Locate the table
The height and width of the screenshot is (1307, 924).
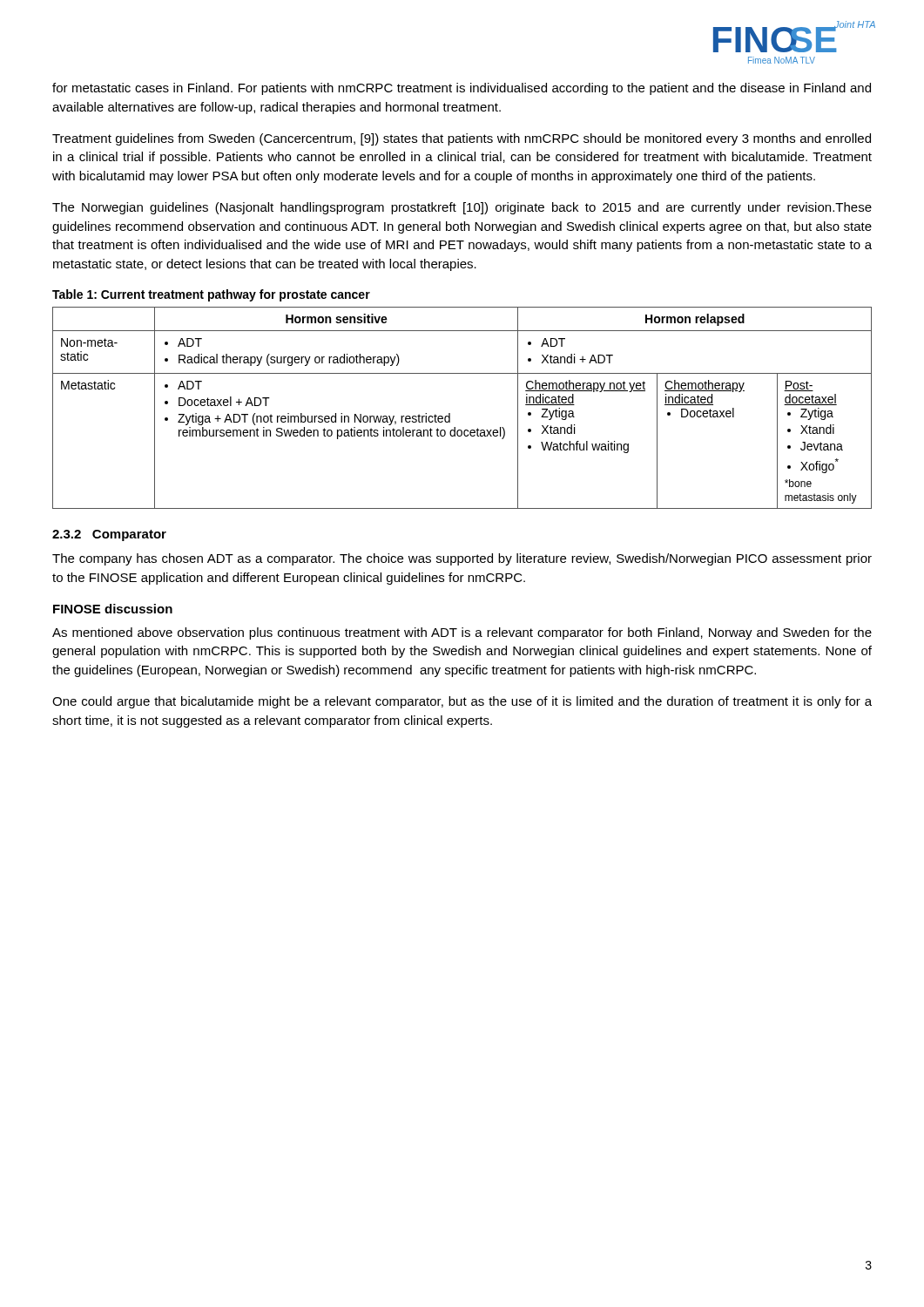[462, 408]
